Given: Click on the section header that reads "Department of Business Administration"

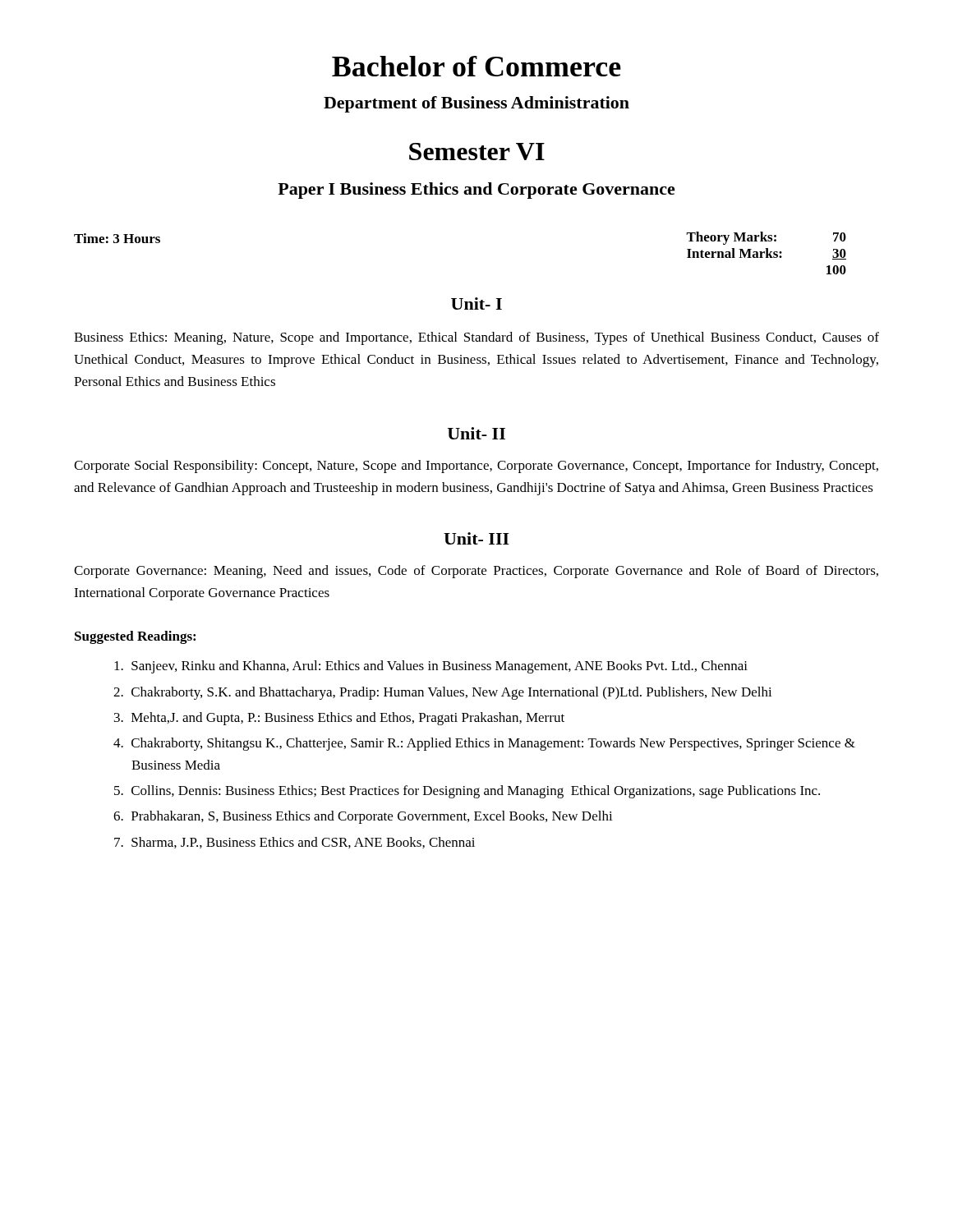Looking at the screenshot, I should click(x=476, y=102).
